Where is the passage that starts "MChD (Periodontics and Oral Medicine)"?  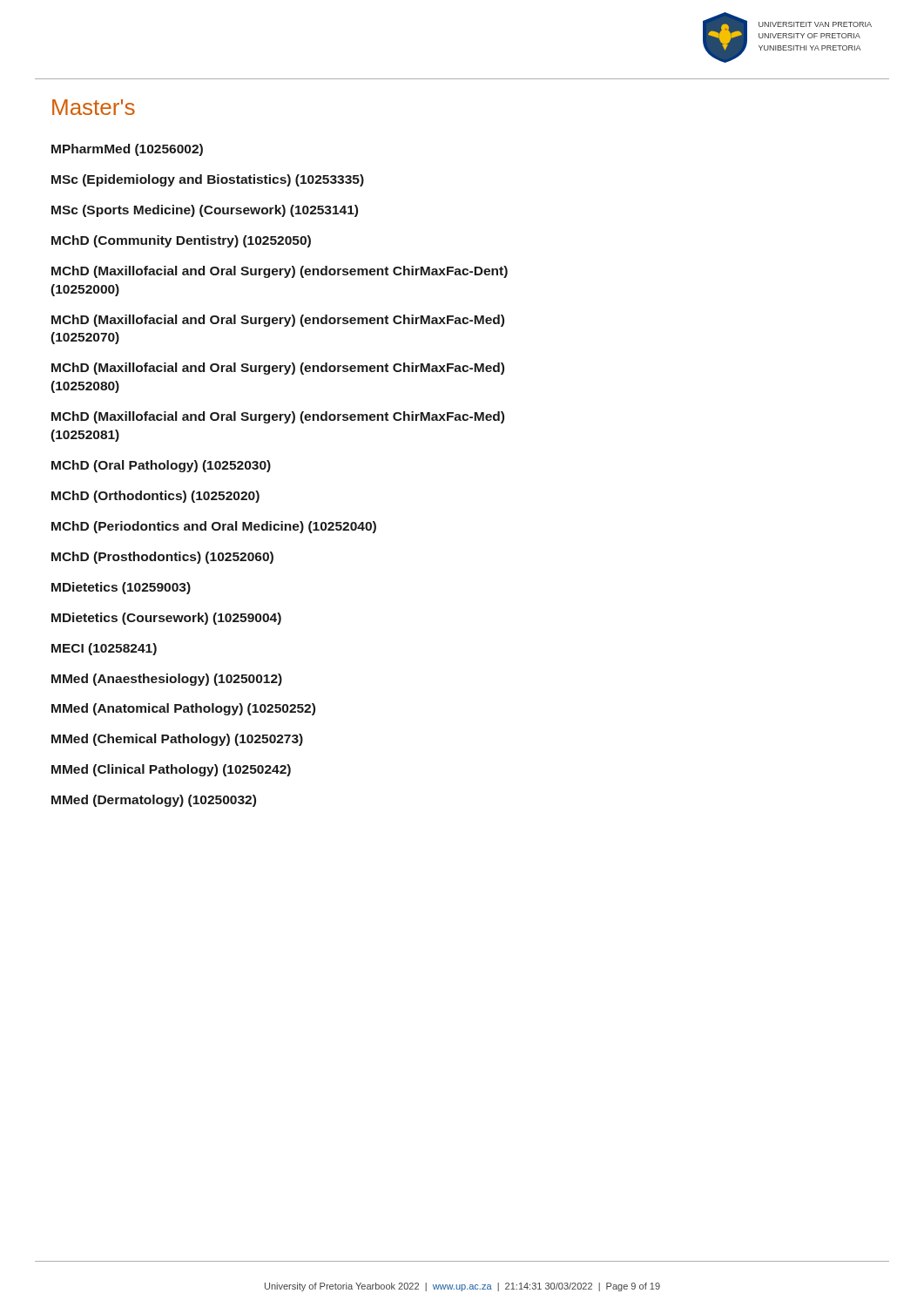tap(214, 526)
